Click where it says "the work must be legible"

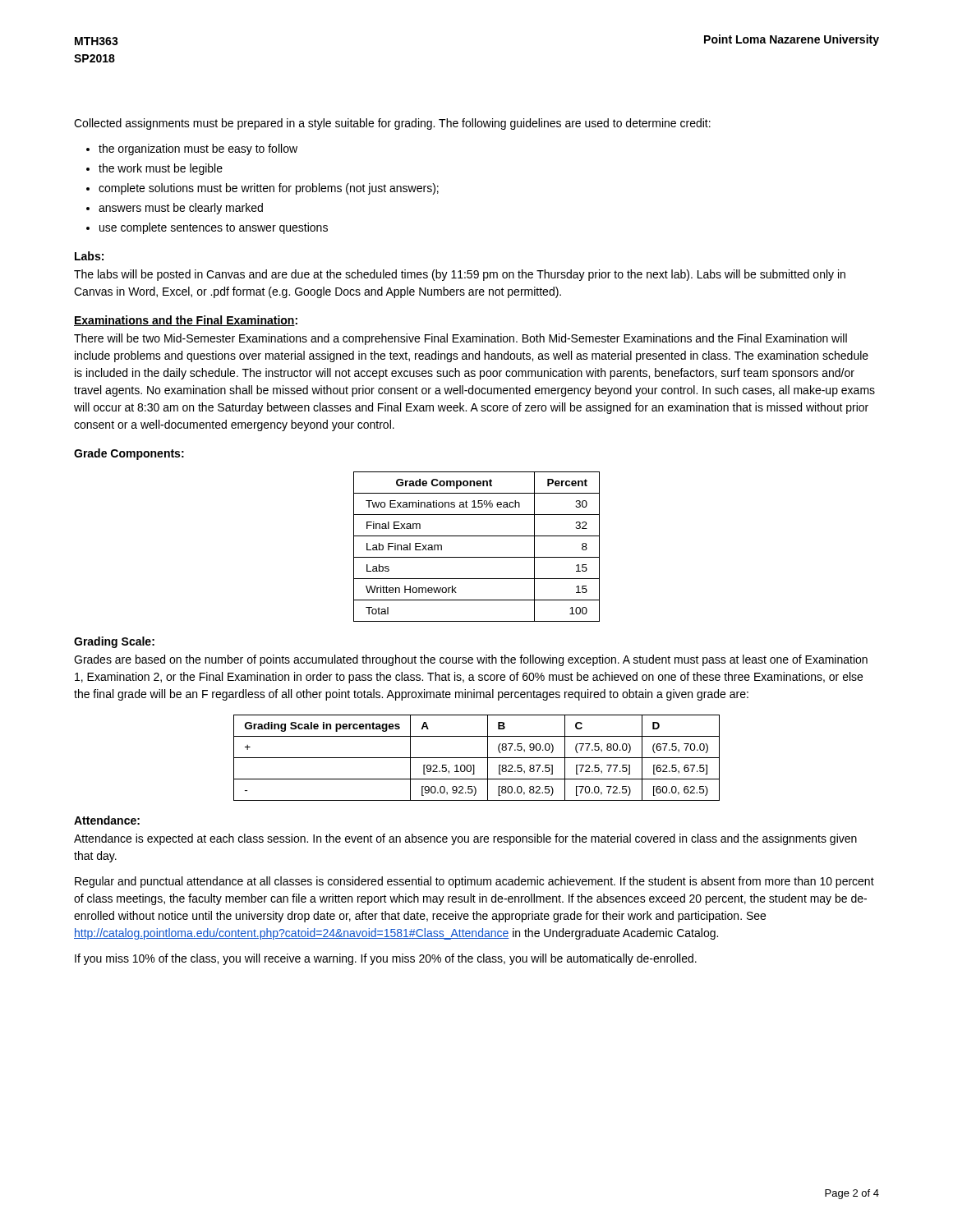pyautogui.click(x=161, y=168)
